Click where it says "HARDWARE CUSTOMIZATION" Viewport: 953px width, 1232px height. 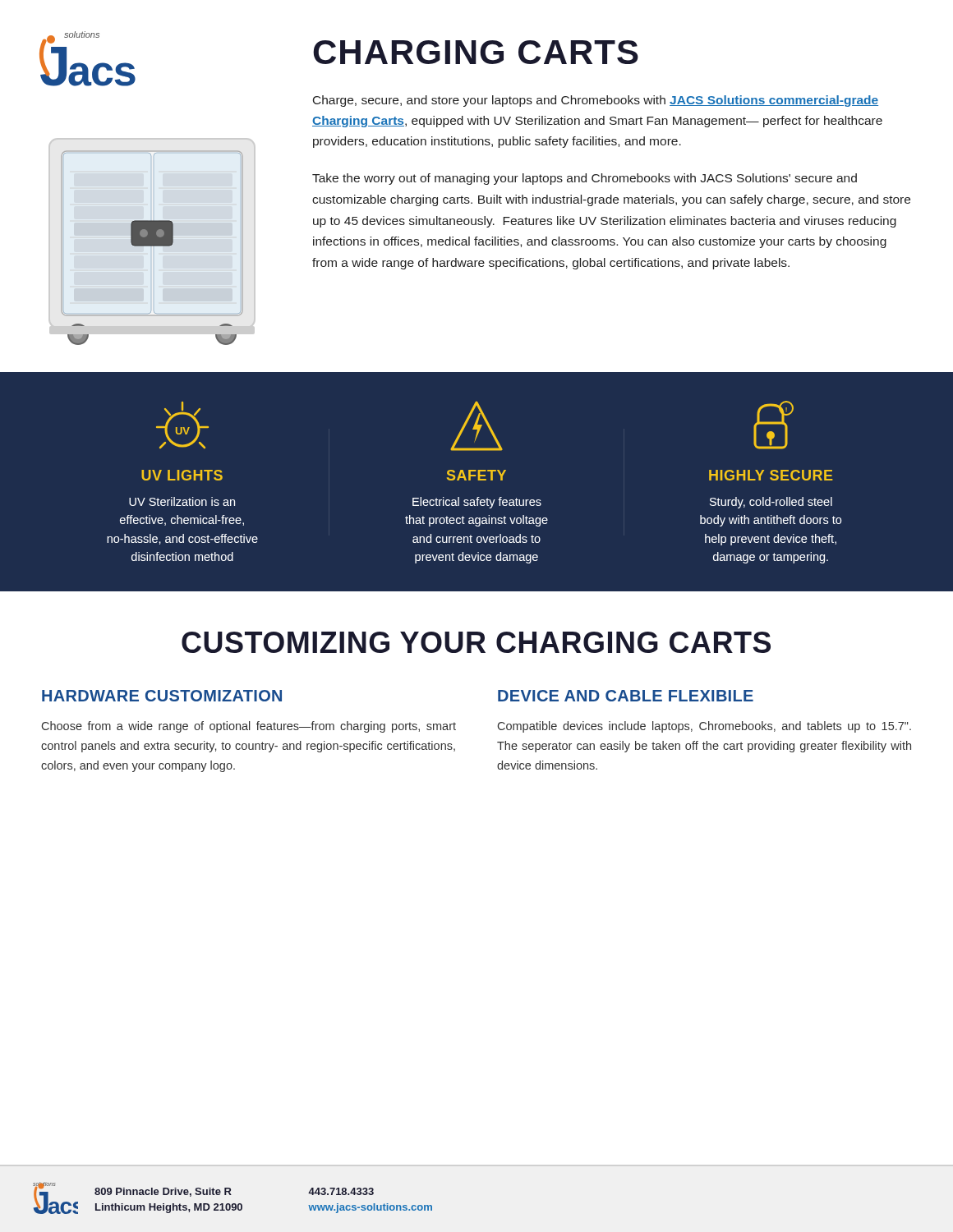pyautogui.click(x=162, y=696)
